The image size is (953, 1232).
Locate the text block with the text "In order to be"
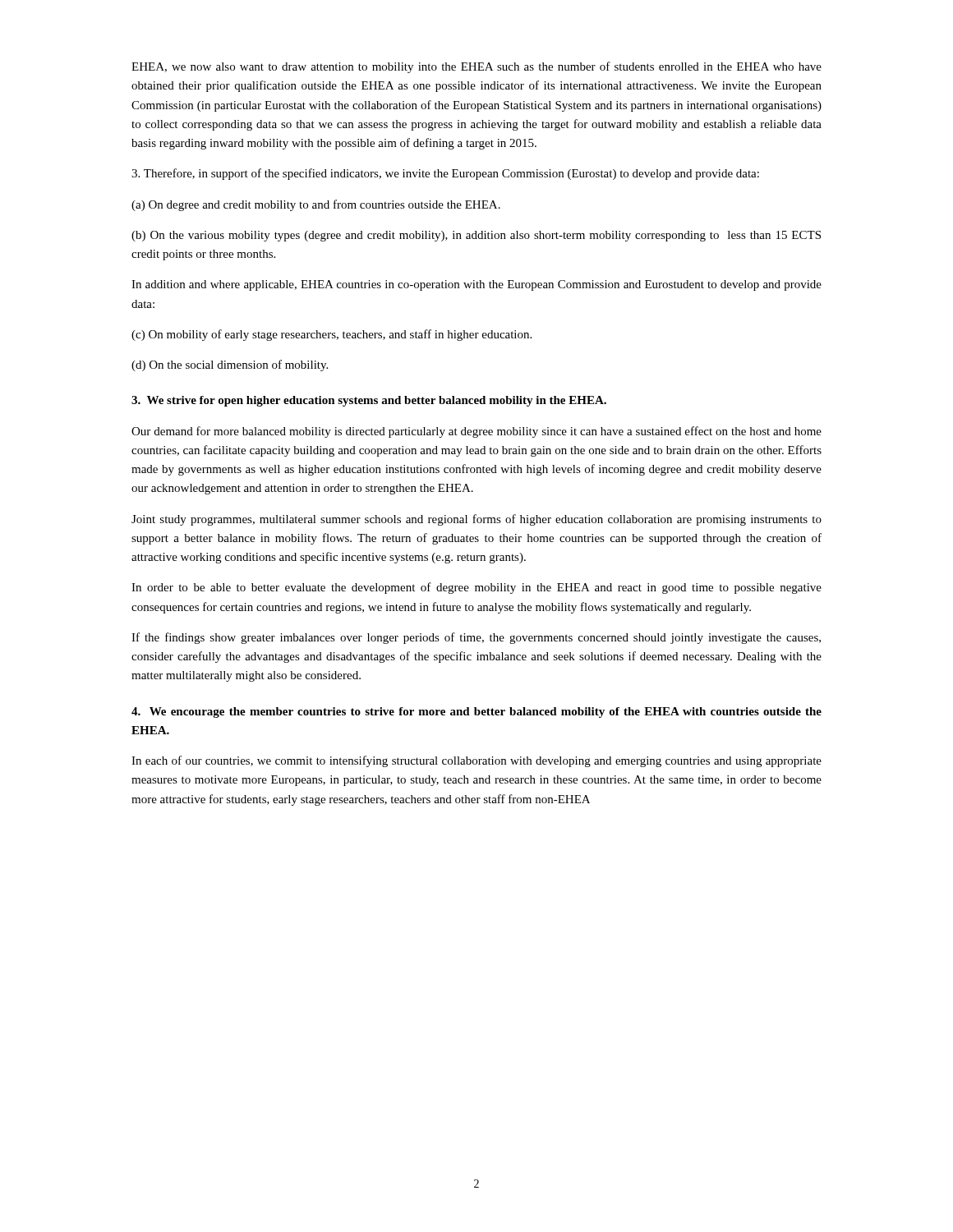pos(476,597)
